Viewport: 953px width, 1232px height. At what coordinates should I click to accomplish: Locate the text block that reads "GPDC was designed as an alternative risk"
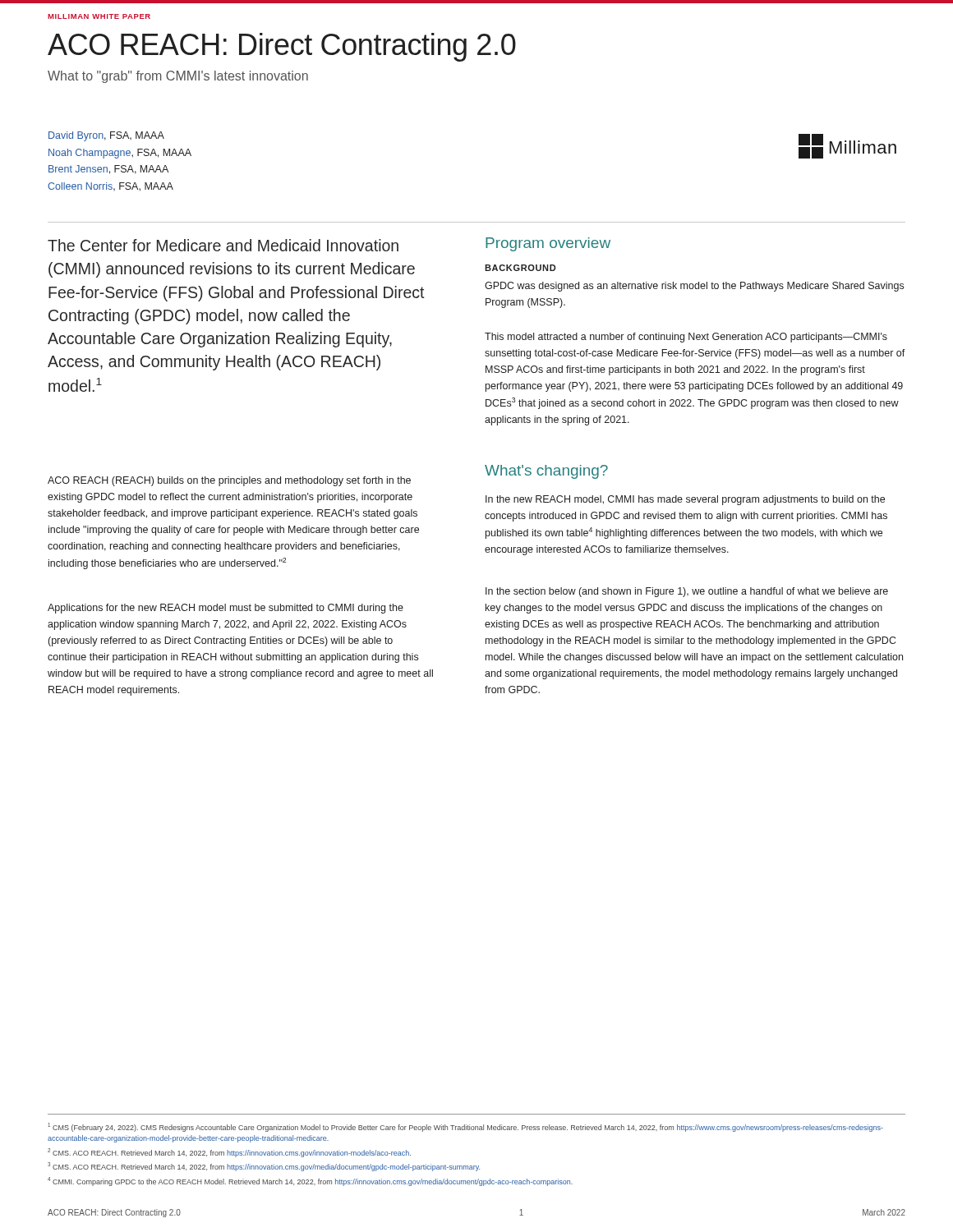[x=694, y=294]
